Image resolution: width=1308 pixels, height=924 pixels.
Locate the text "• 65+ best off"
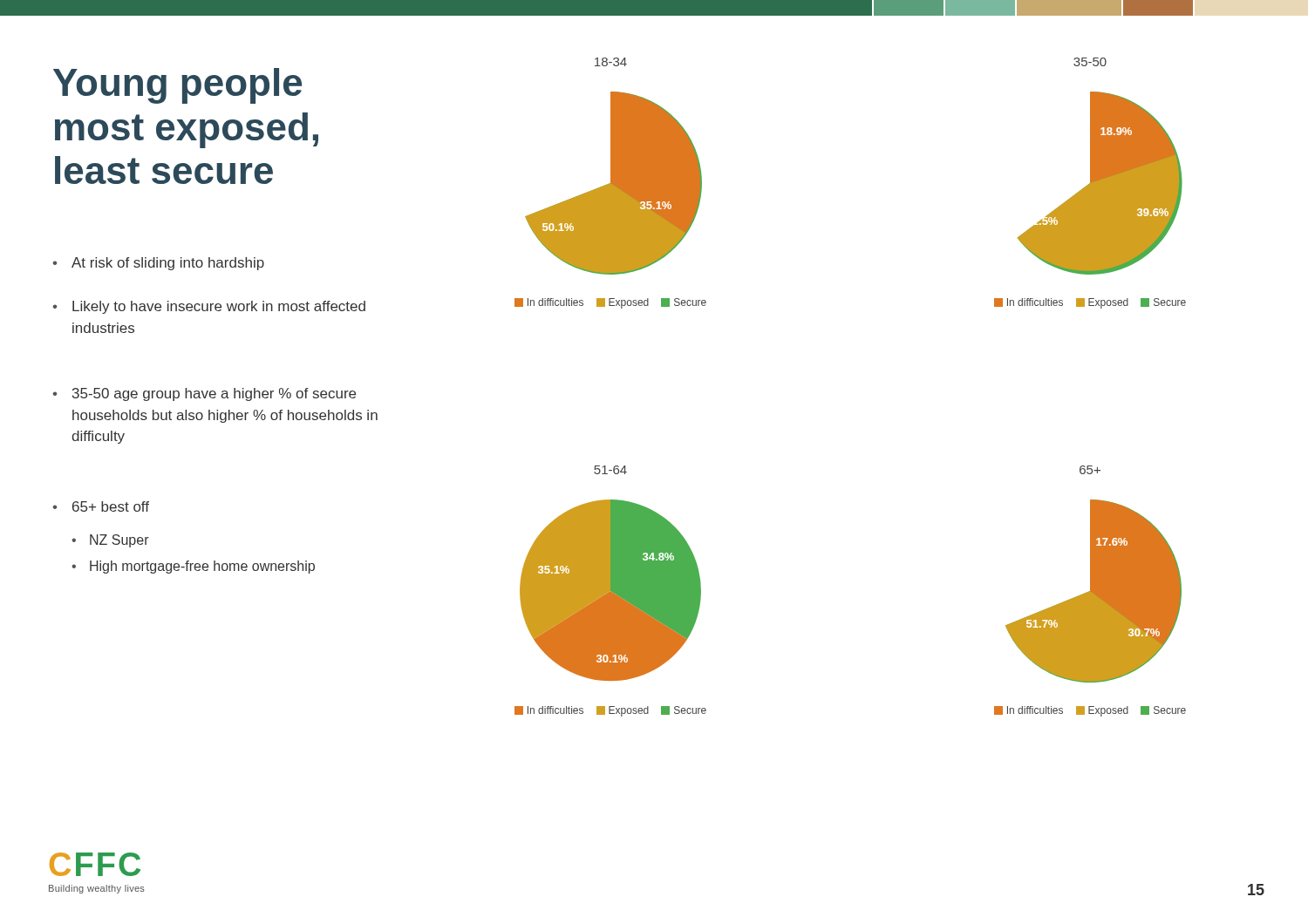[x=101, y=508]
